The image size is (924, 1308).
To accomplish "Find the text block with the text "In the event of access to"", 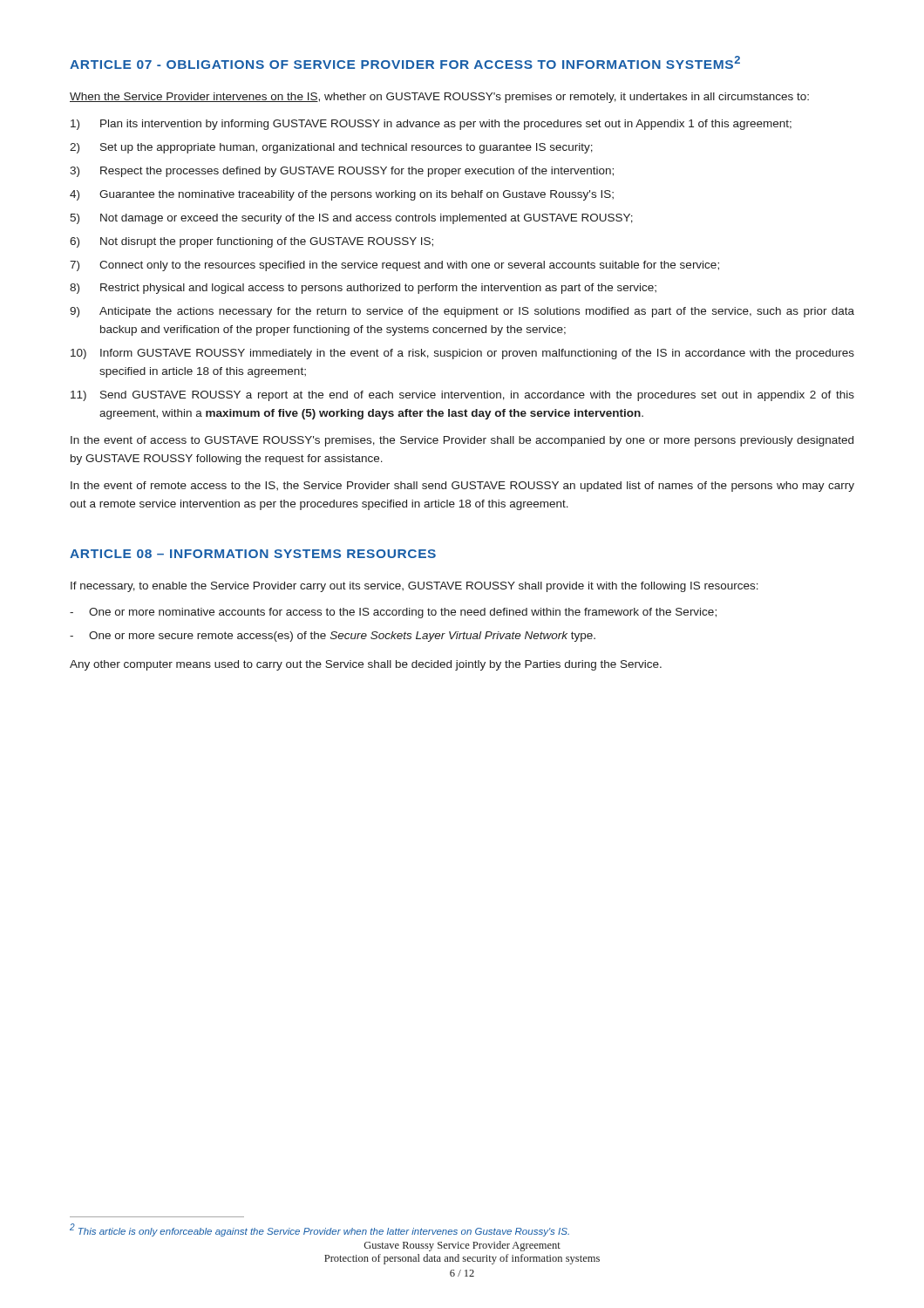I will [462, 449].
